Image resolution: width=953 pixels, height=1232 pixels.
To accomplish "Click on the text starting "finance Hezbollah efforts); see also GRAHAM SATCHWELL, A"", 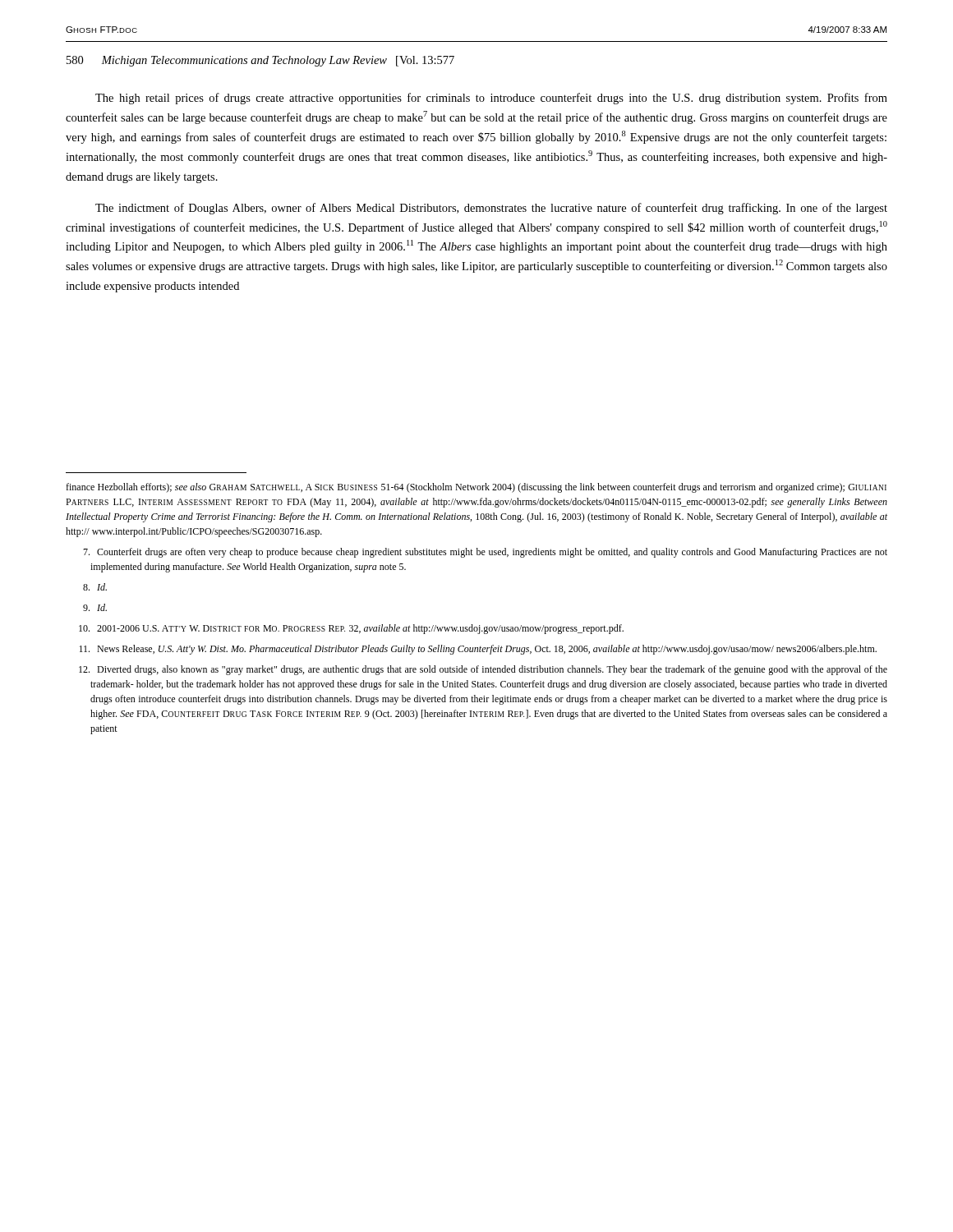I will coord(476,509).
